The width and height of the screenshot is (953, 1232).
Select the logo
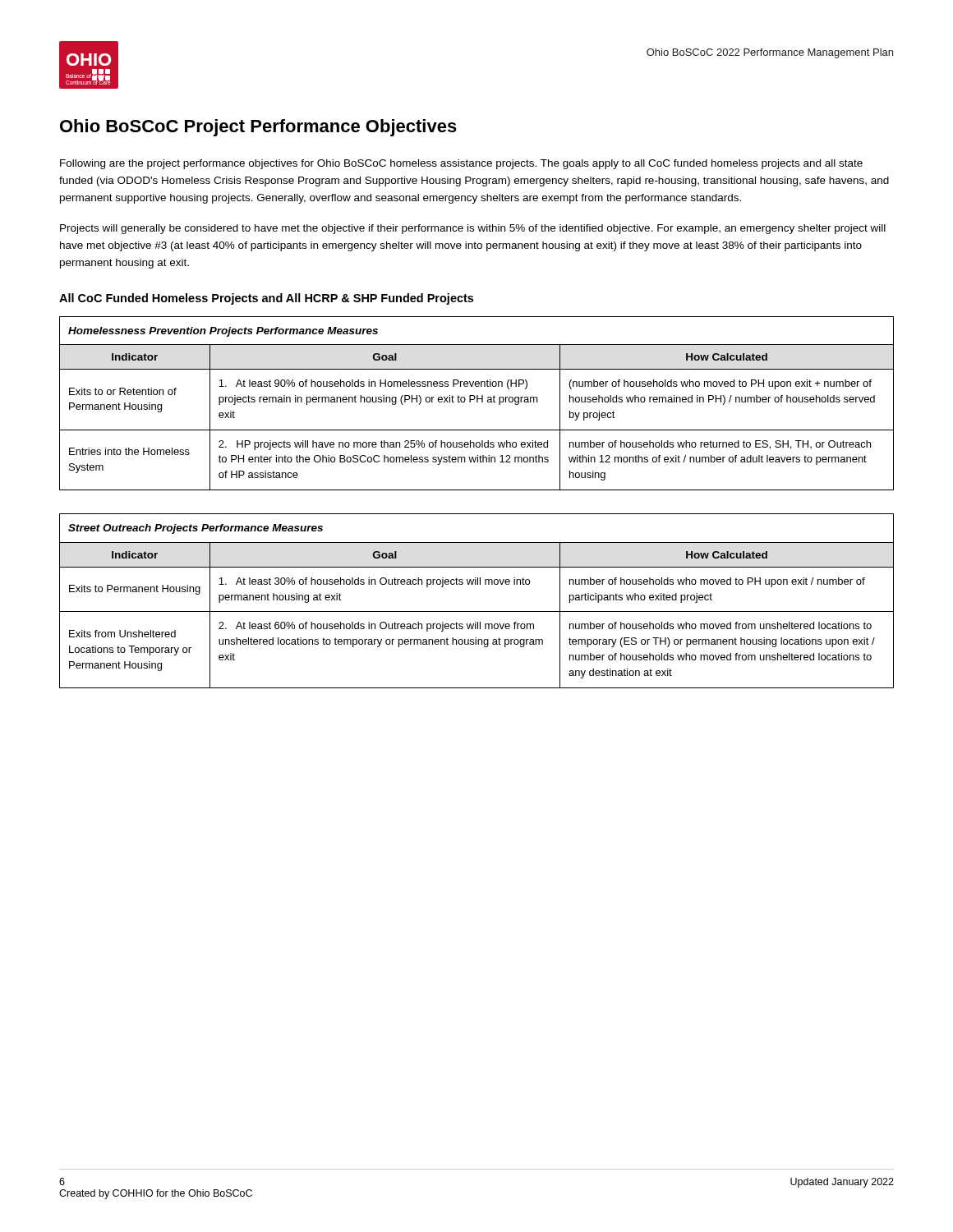[89, 66]
